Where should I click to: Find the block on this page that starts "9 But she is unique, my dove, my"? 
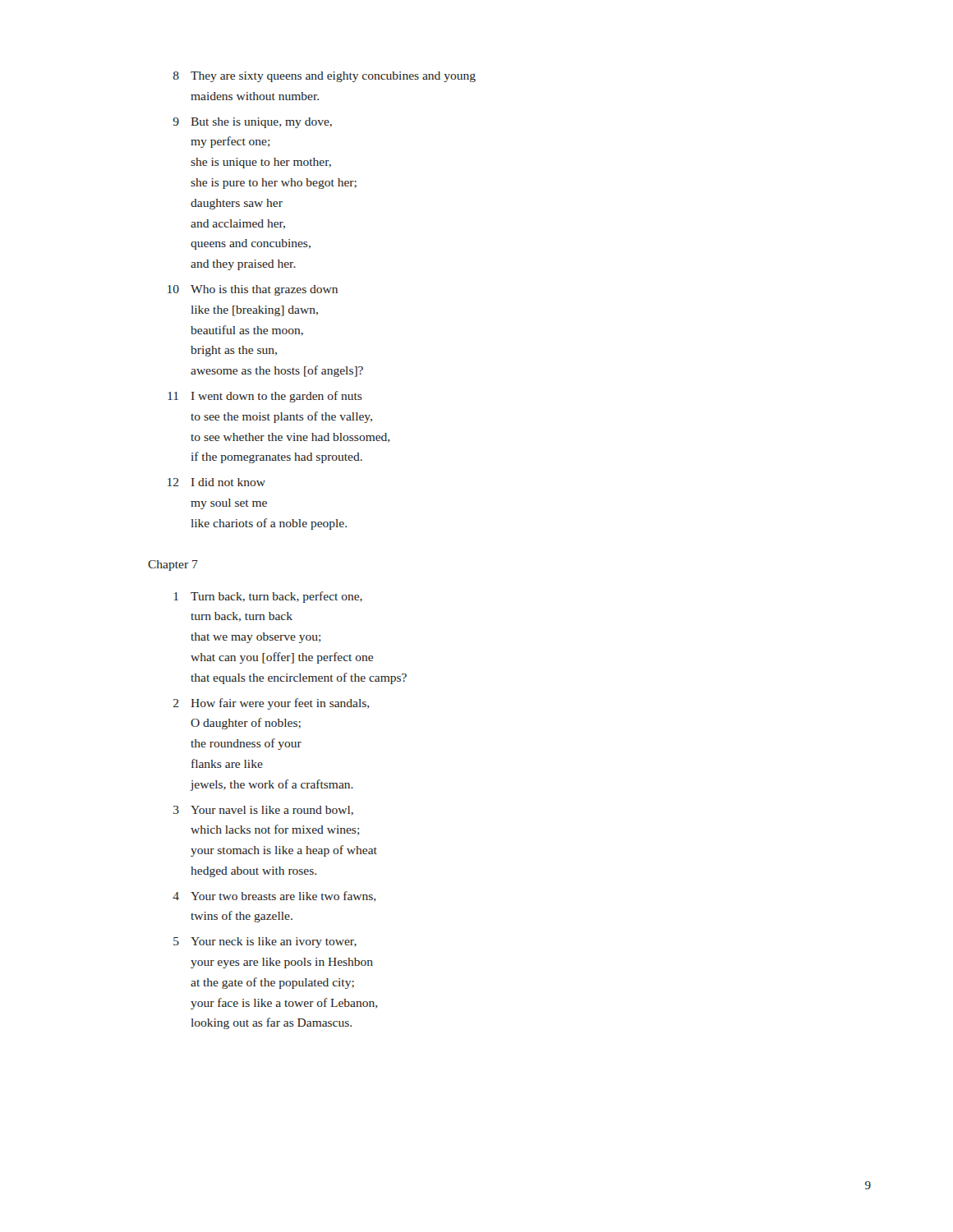point(253,123)
